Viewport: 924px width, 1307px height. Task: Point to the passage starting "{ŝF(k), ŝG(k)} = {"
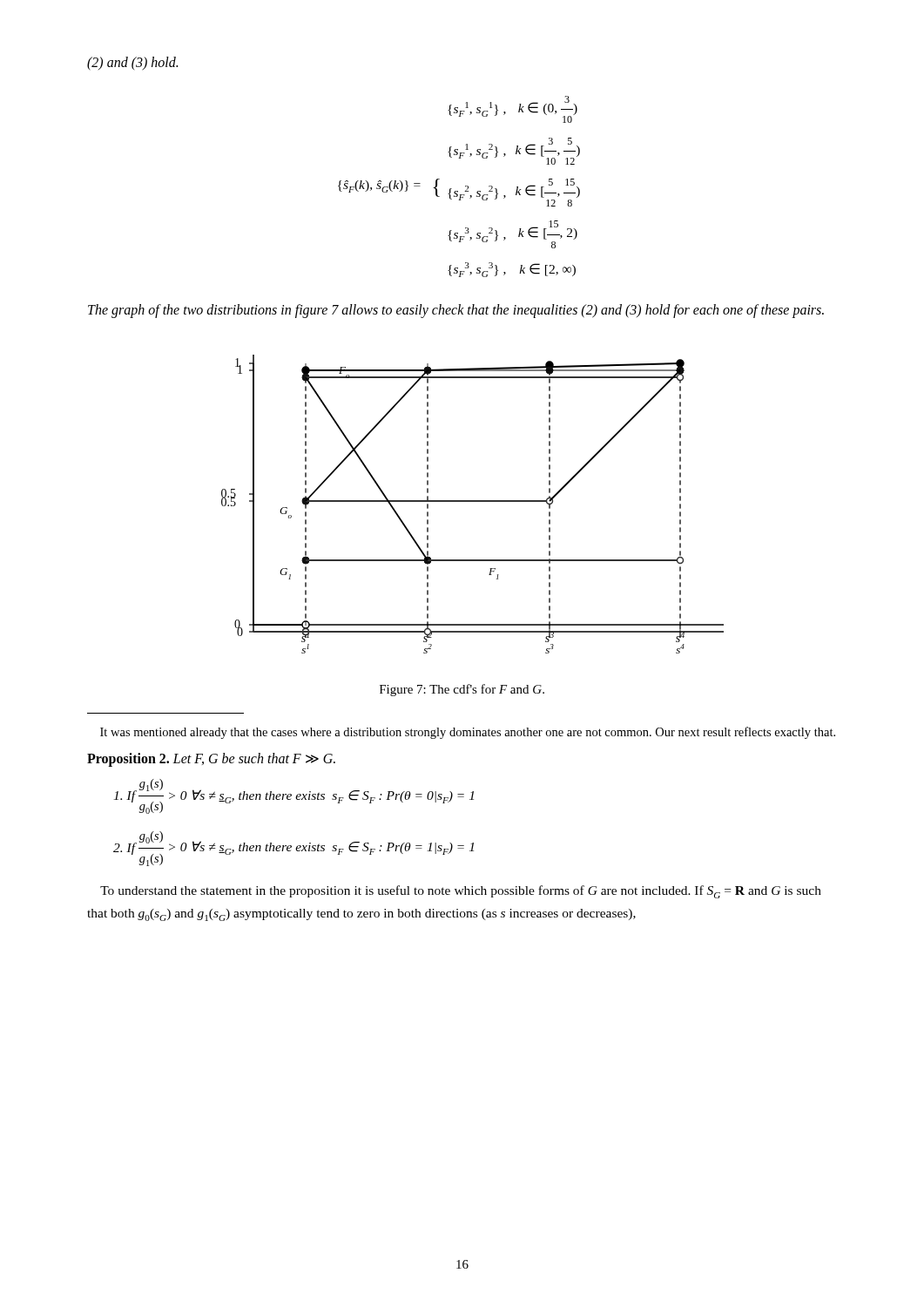(x=462, y=186)
